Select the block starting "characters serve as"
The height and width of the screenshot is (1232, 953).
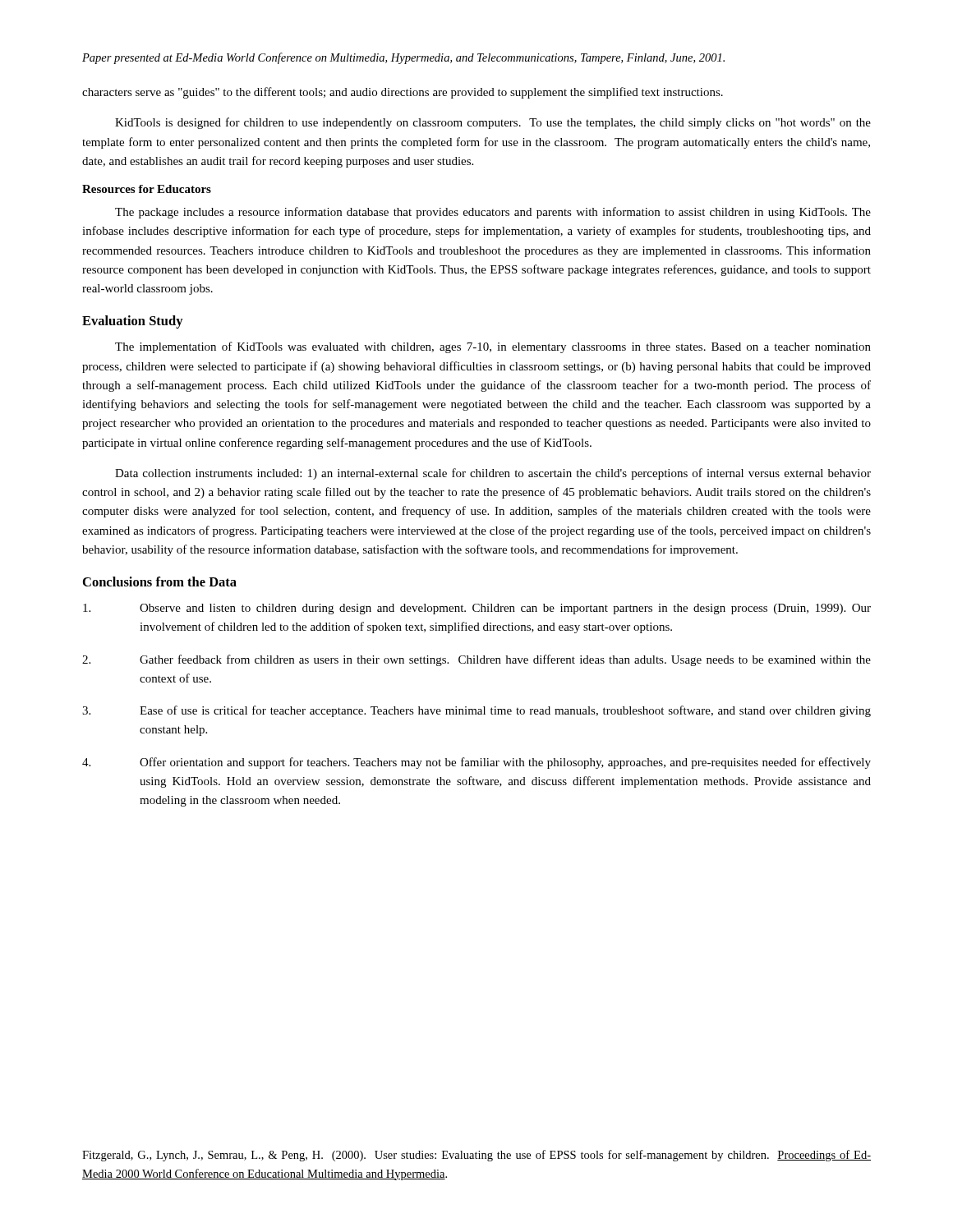point(403,92)
